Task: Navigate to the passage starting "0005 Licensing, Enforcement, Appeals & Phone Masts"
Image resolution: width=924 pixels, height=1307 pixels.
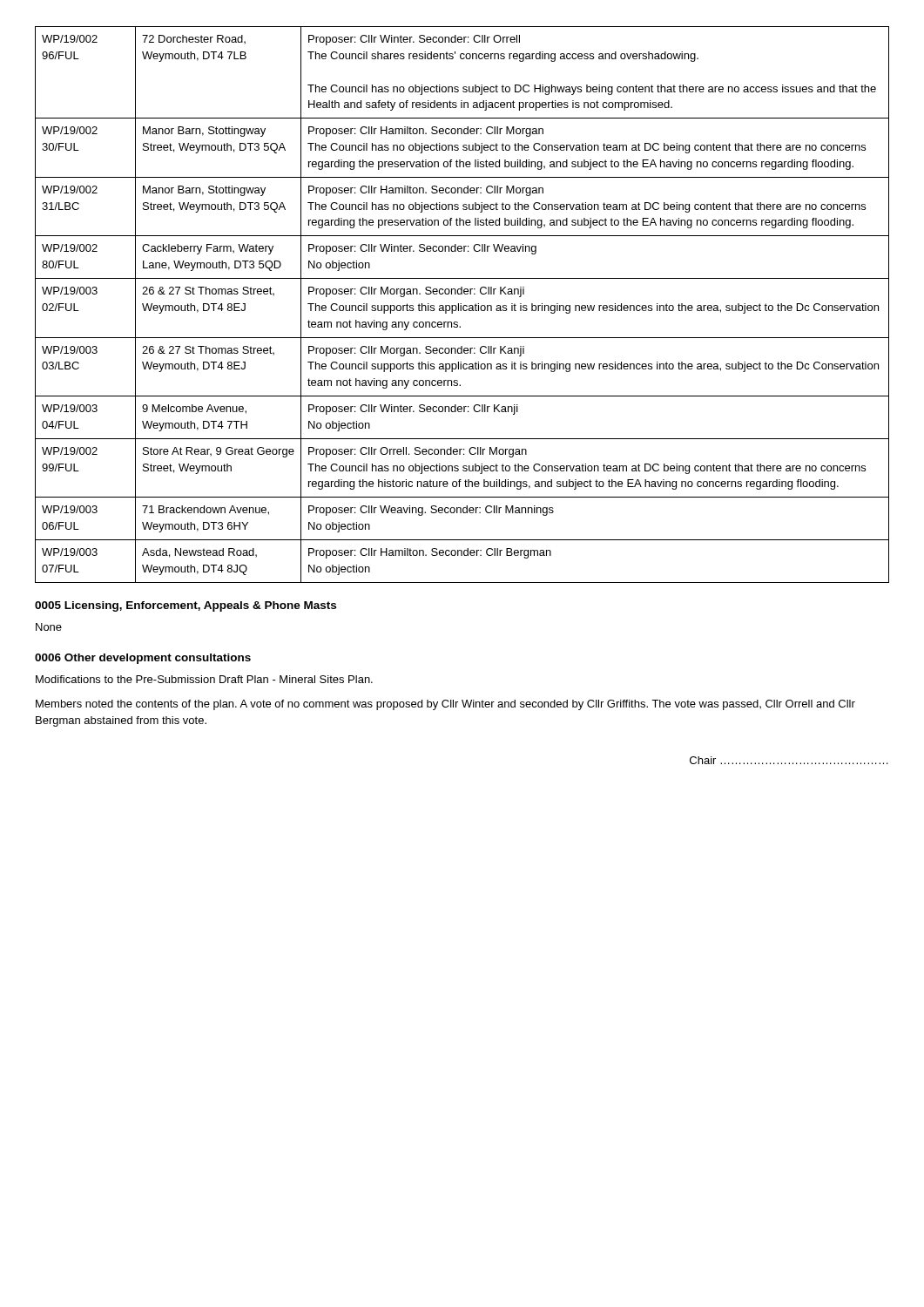Action: (186, 605)
